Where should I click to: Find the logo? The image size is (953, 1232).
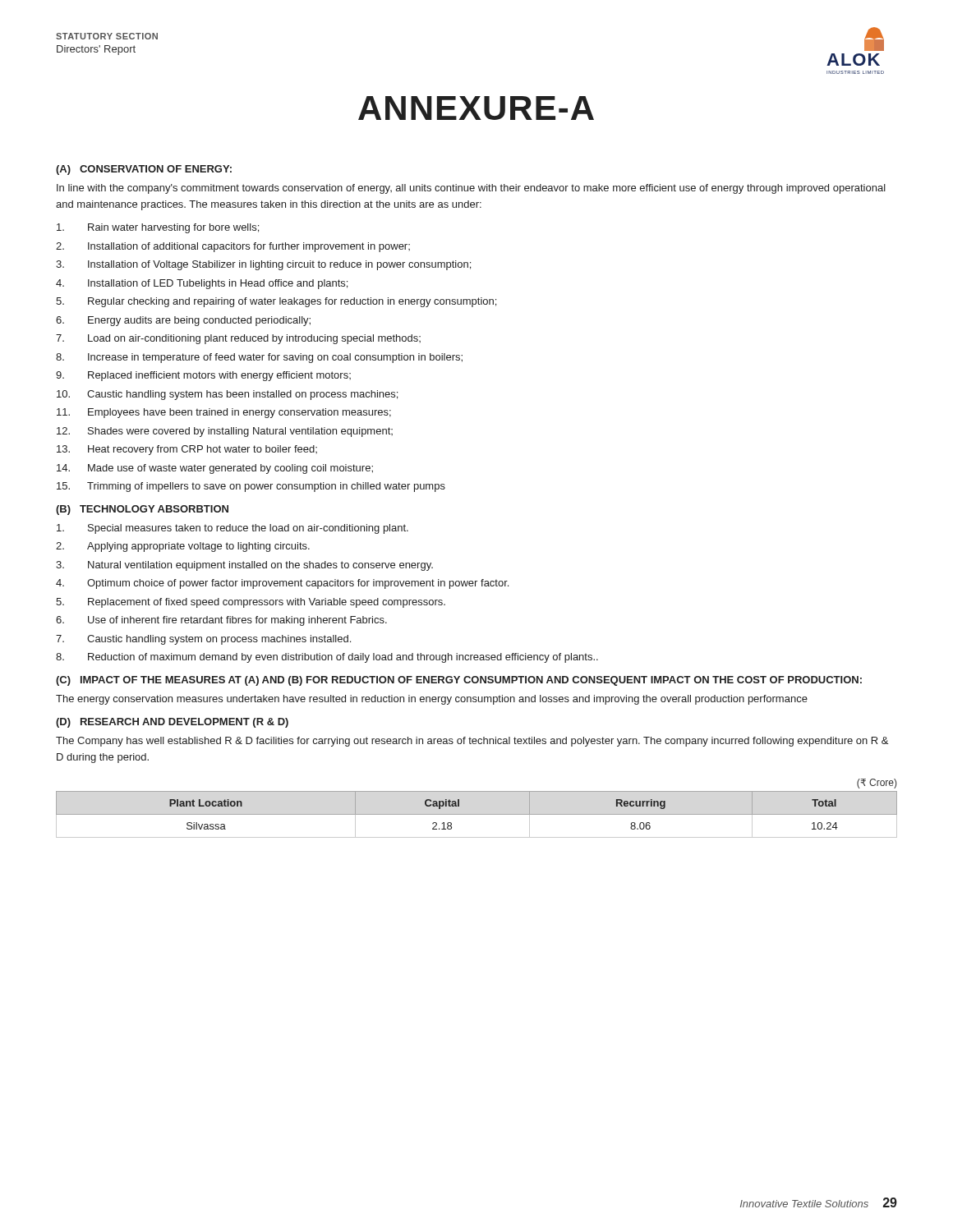pyautogui.click(x=856, y=51)
